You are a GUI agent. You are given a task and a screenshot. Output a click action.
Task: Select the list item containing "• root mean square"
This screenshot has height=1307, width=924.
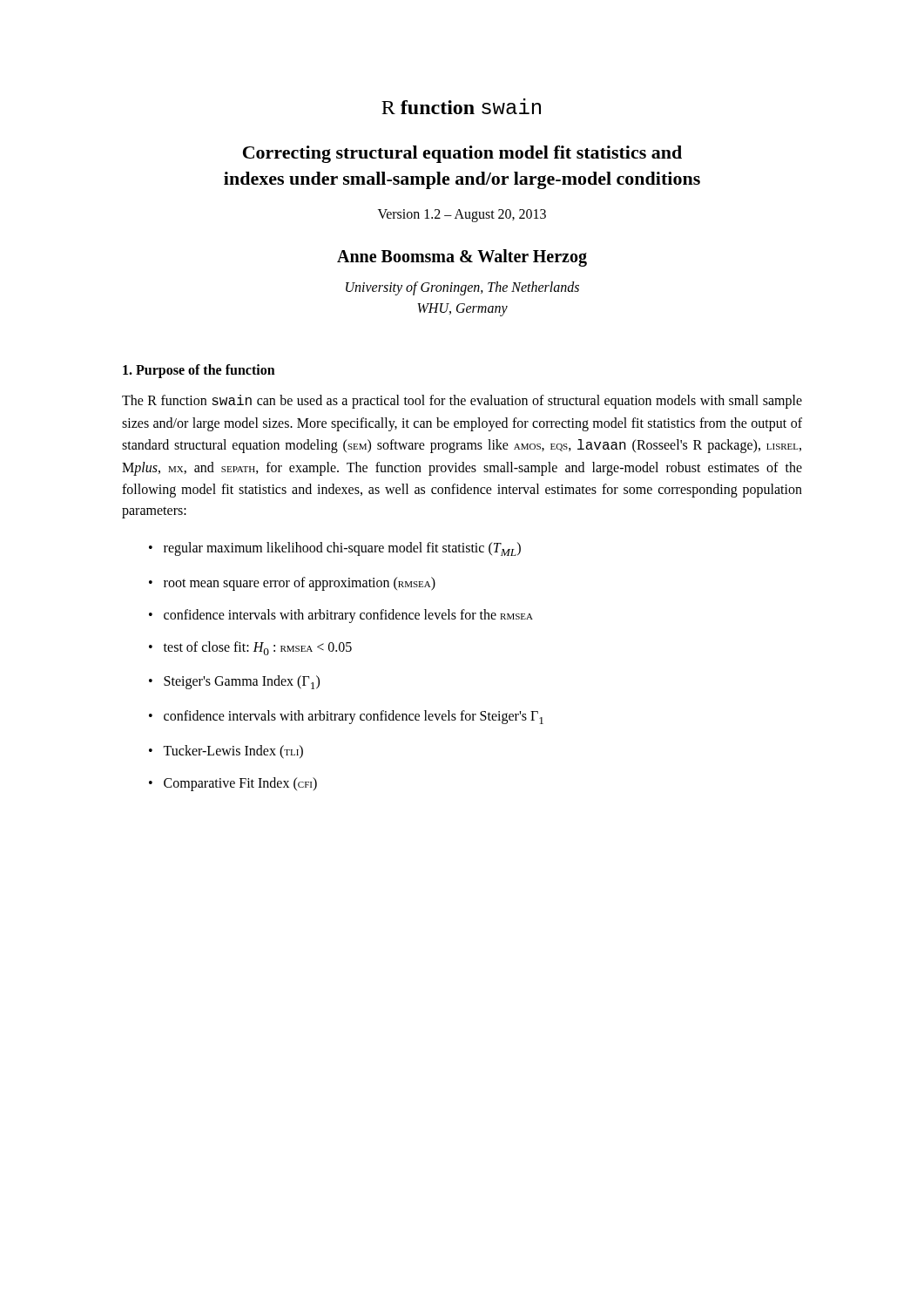pyautogui.click(x=292, y=583)
